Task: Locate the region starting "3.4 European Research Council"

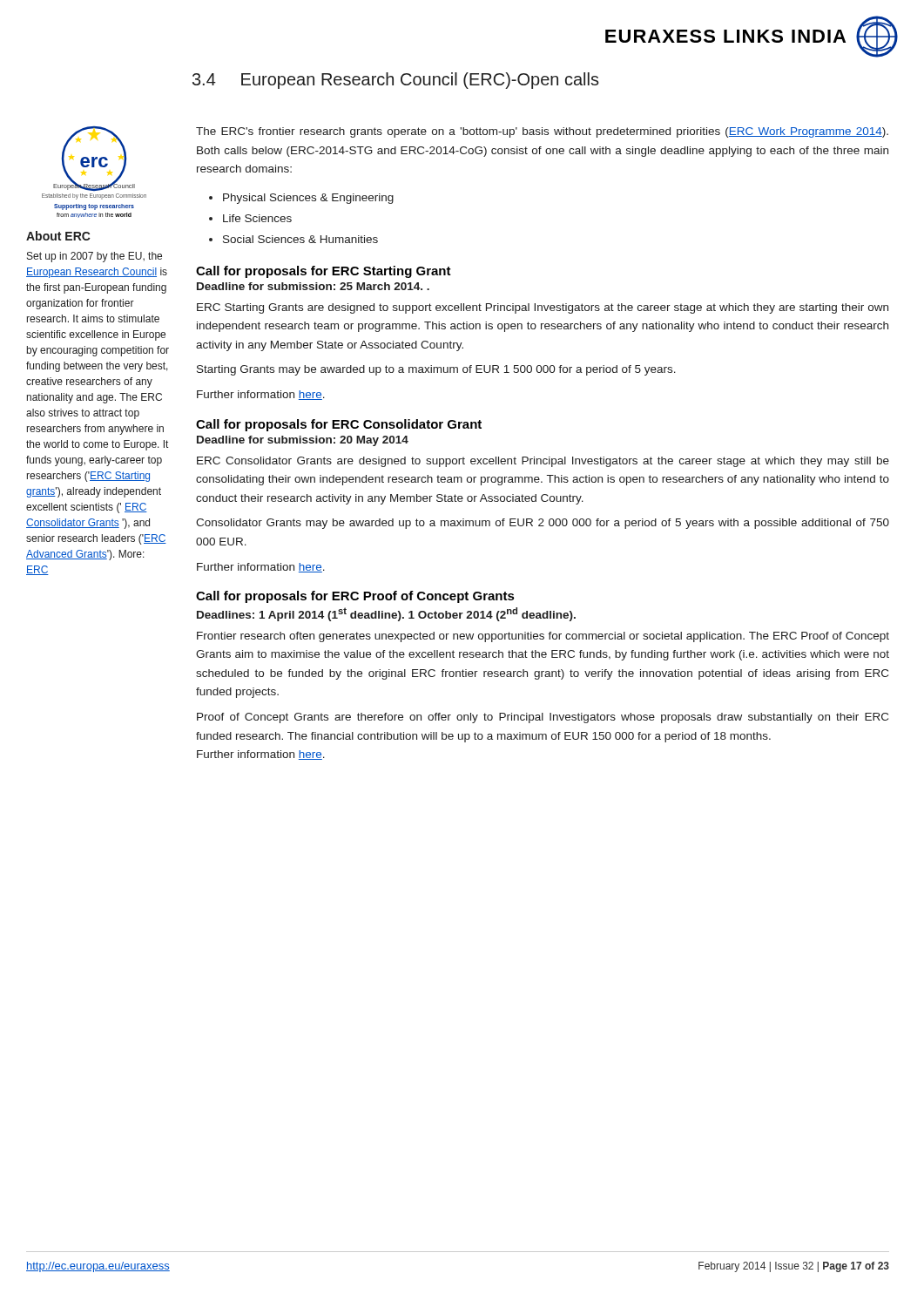Action: coord(395,79)
